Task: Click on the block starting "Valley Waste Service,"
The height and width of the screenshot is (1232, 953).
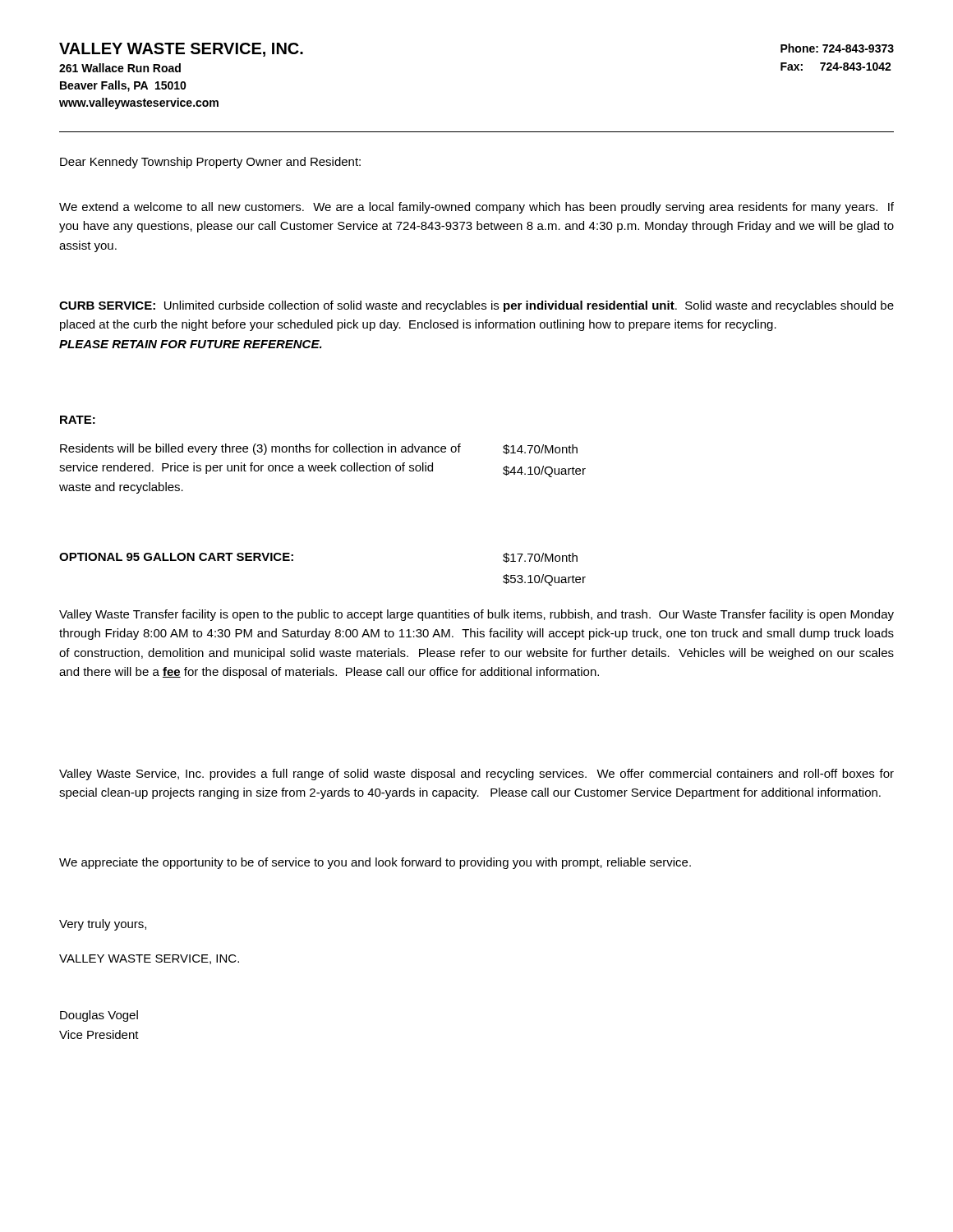Action: coord(476,783)
